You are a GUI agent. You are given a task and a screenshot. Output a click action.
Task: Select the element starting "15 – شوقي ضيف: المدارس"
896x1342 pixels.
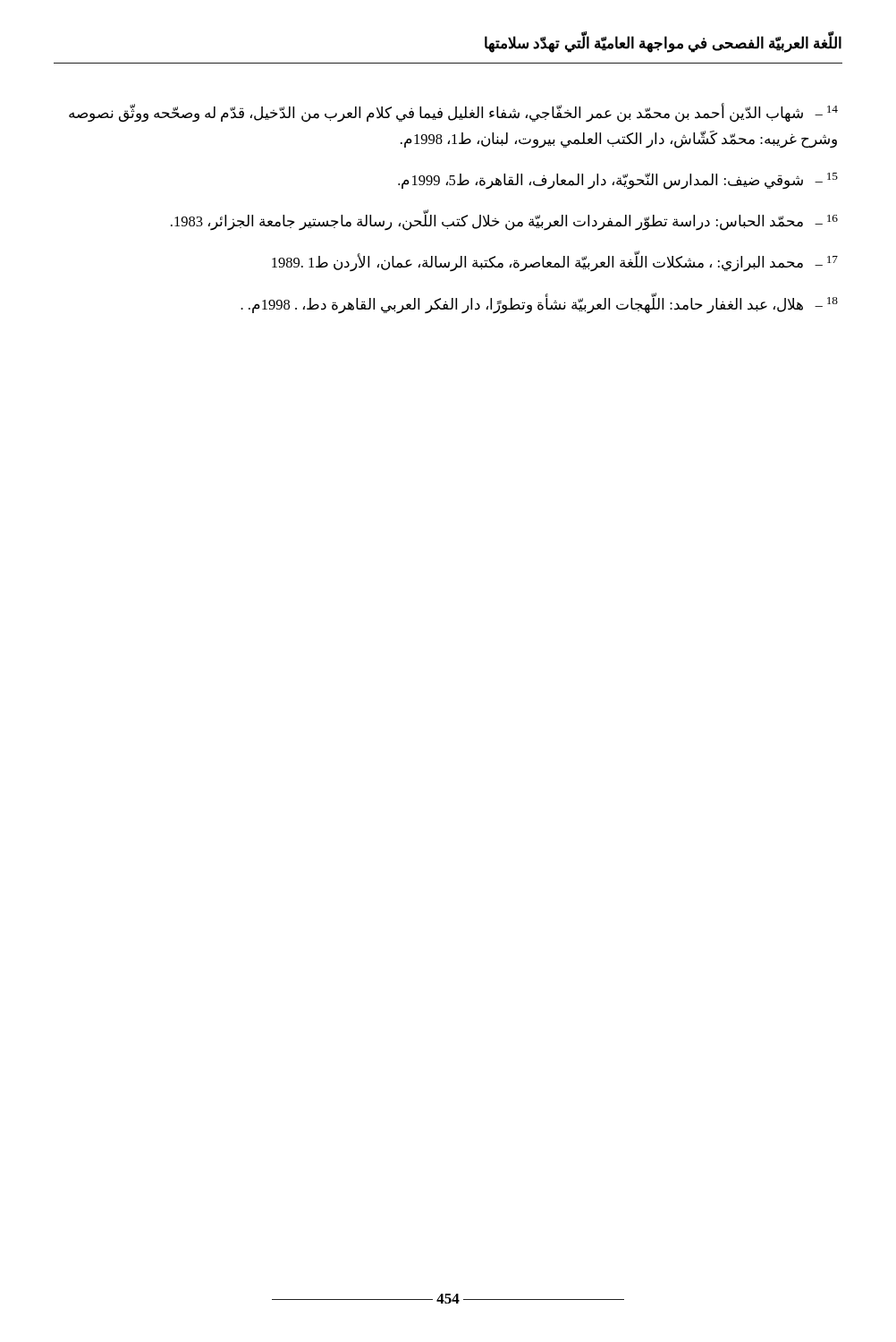pos(618,179)
